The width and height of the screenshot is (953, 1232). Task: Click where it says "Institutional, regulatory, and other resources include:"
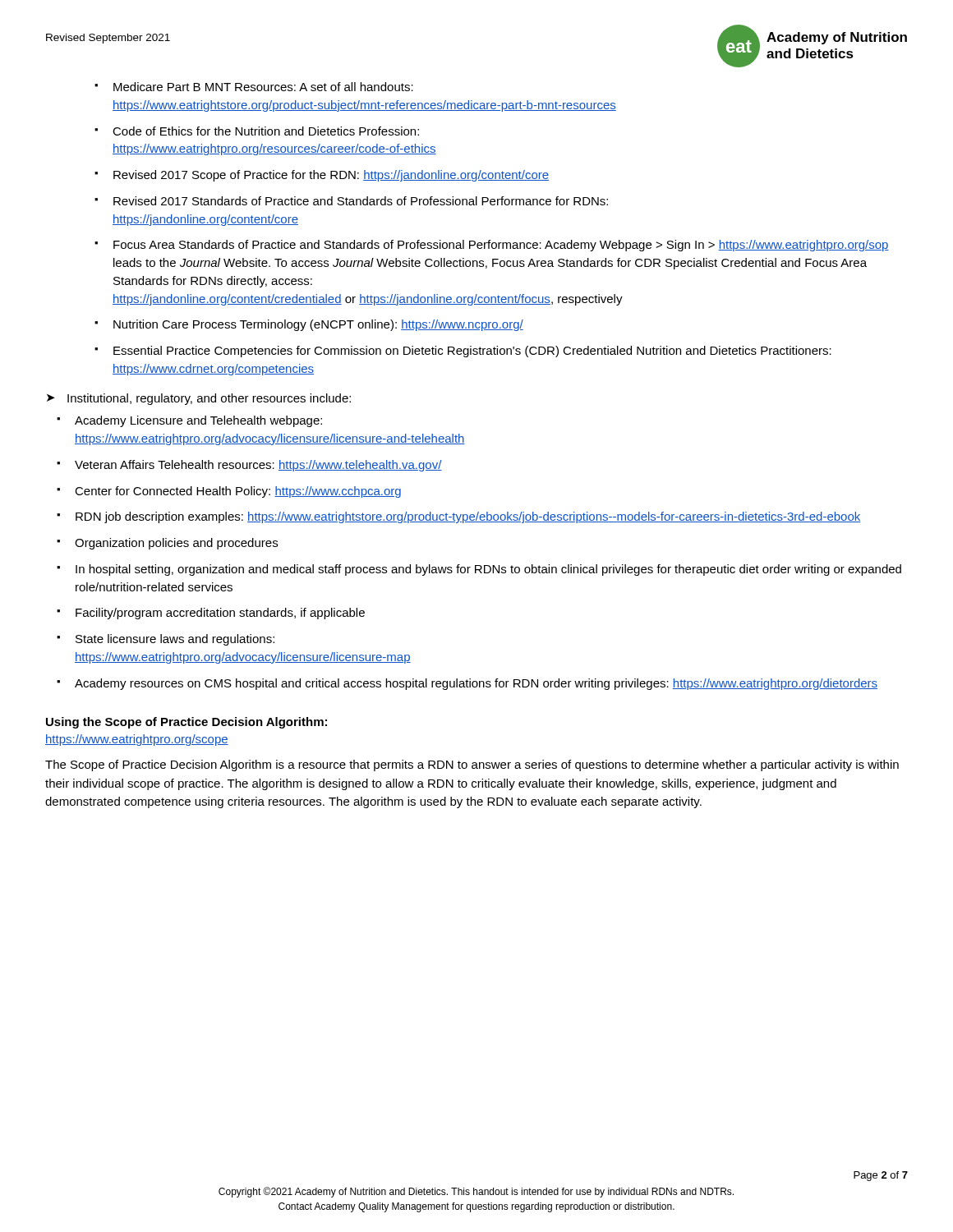click(x=209, y=398)
